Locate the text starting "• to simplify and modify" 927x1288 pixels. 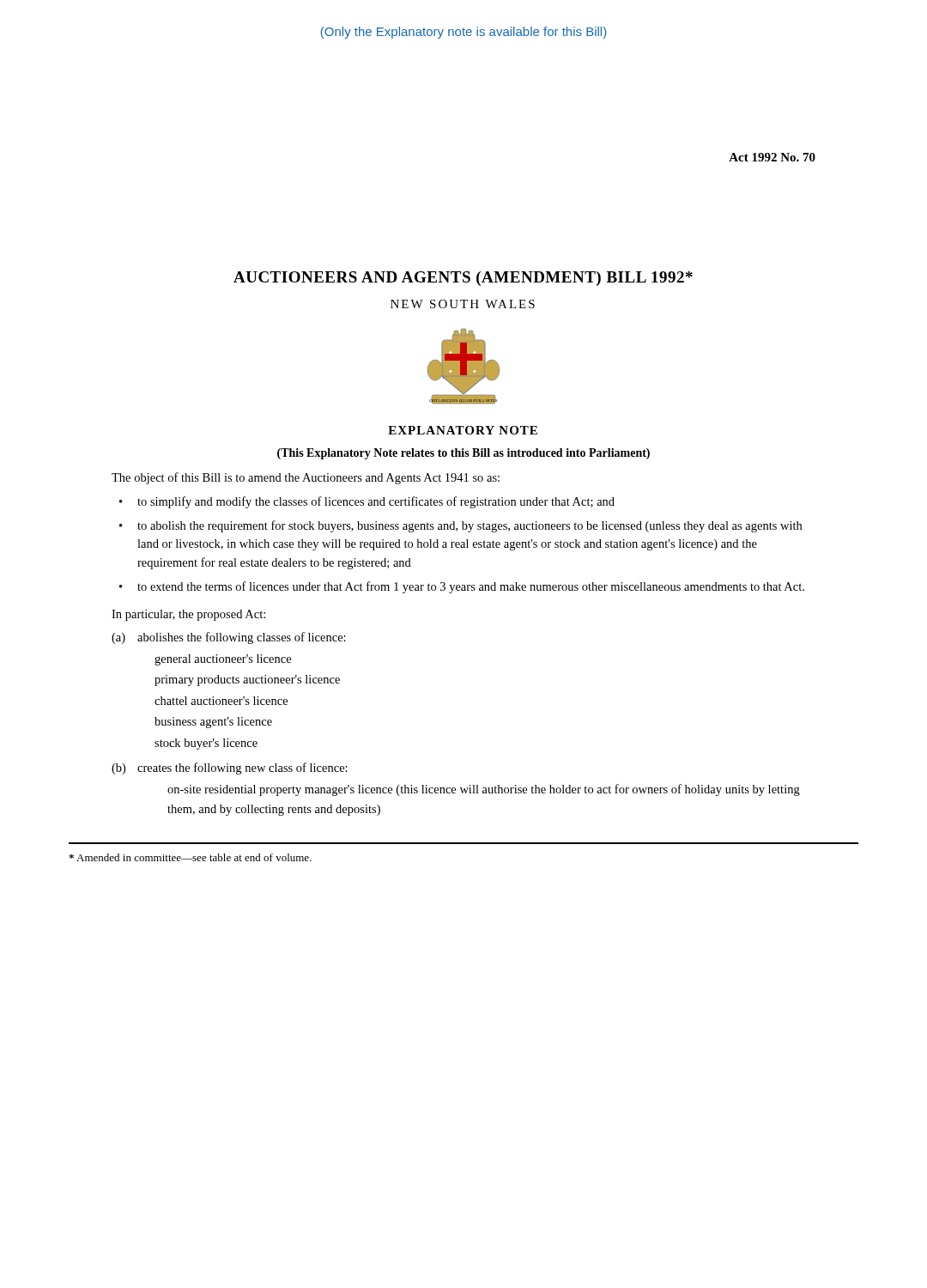pyautogui.click(x=464, y=502)
